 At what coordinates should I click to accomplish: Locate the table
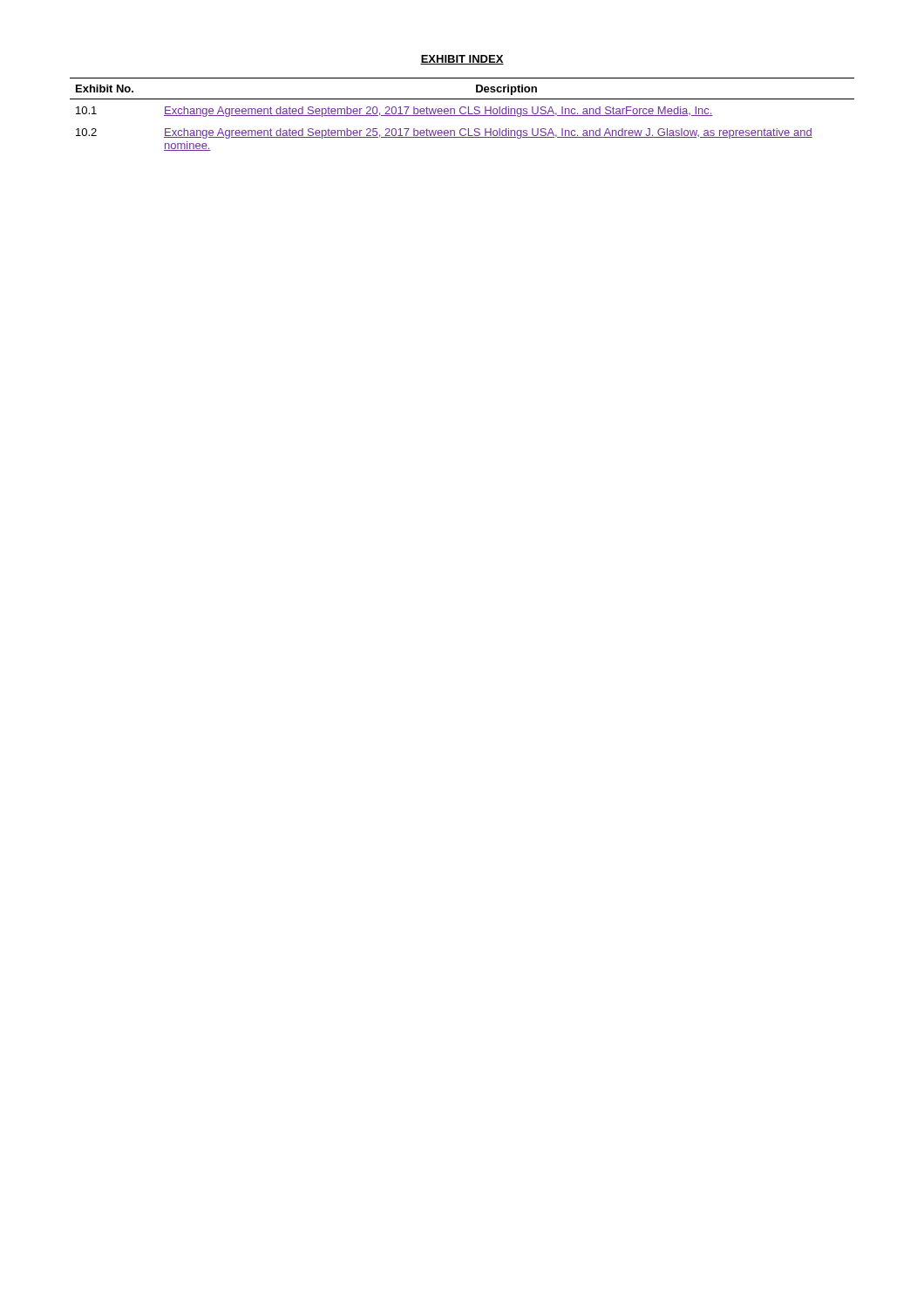[x=462, y=117]
